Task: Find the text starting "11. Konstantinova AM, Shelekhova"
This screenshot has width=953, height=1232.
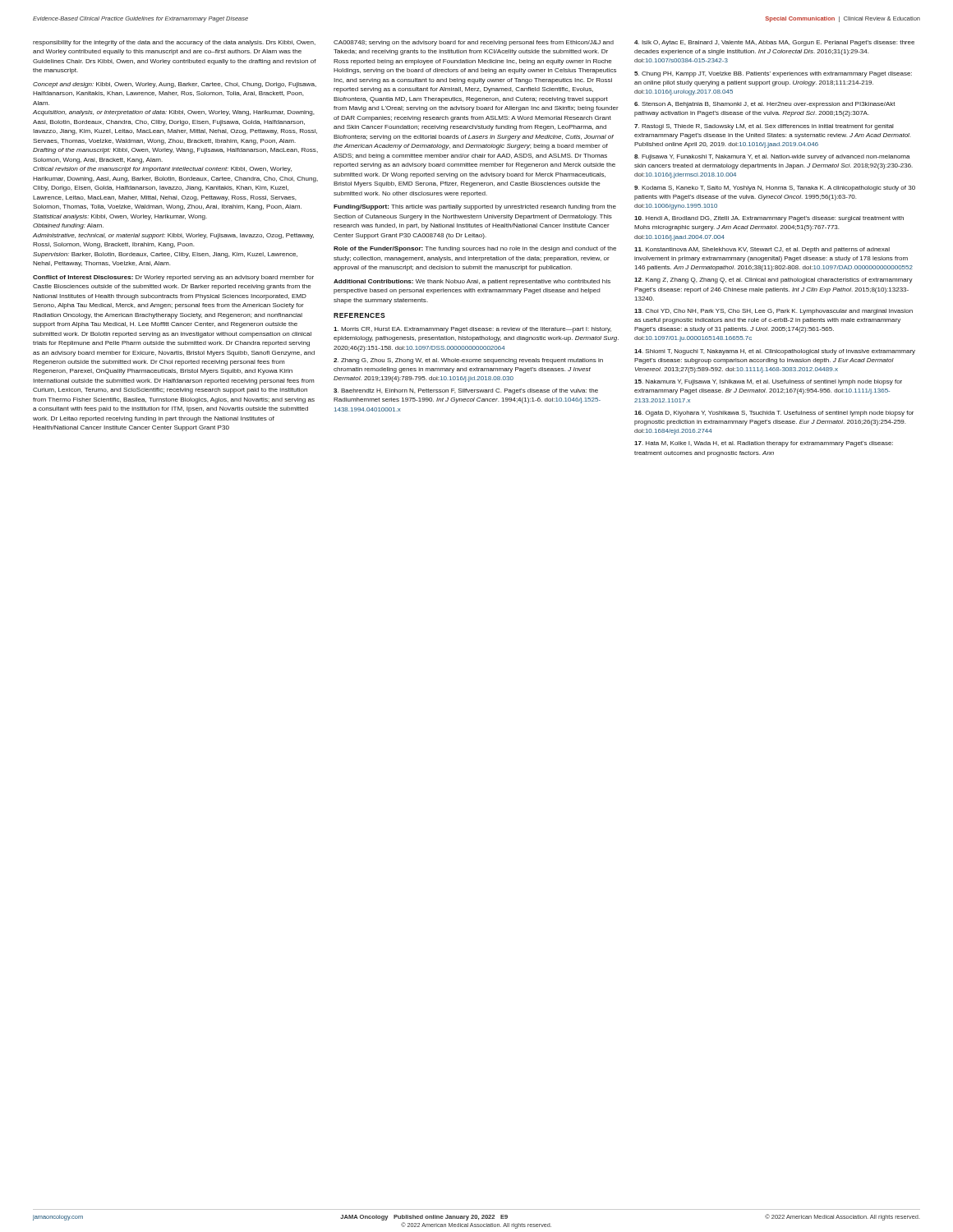Action: [773, 258]
